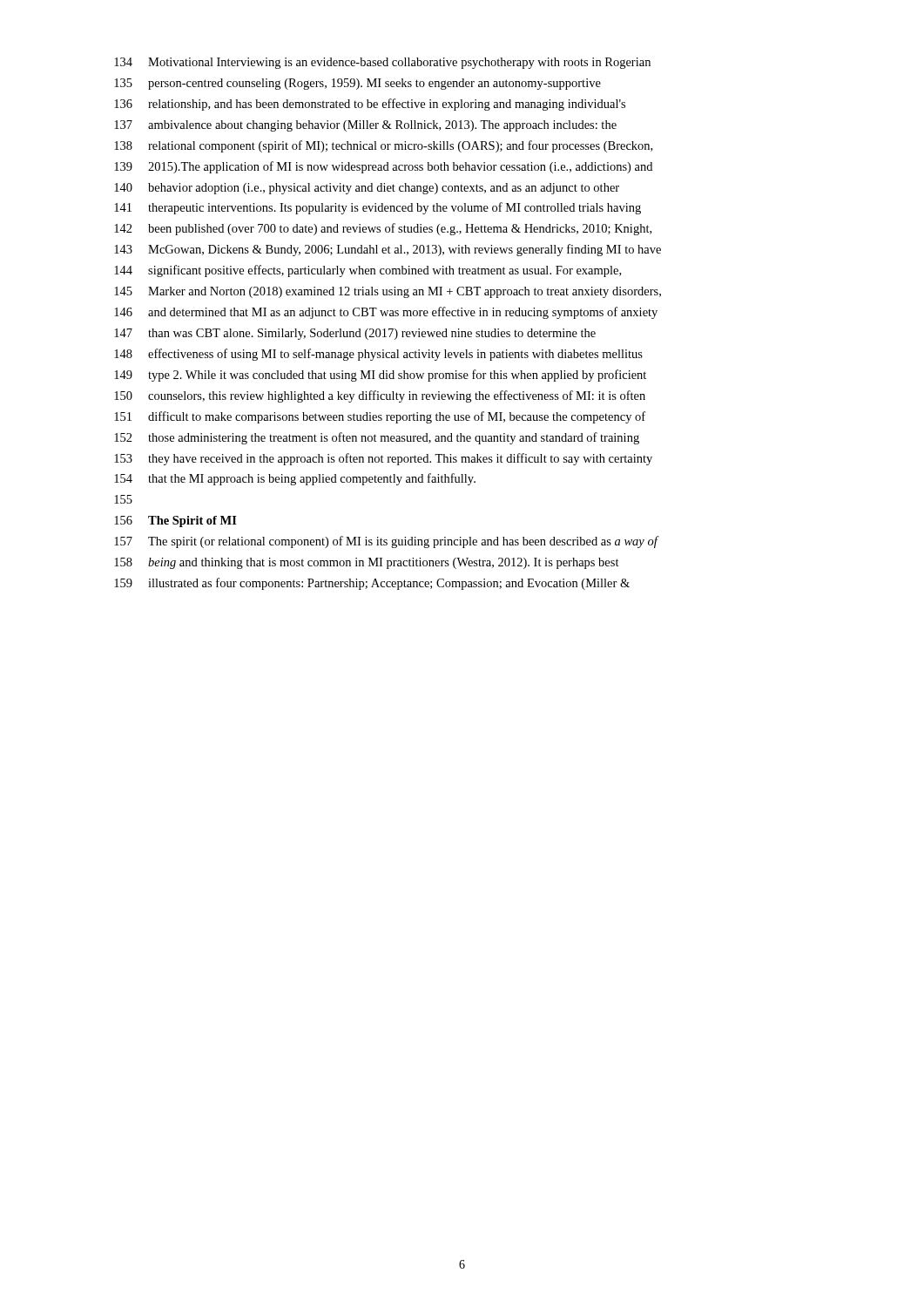Select the passage starting "151 difficult to"

click(471, 417)
